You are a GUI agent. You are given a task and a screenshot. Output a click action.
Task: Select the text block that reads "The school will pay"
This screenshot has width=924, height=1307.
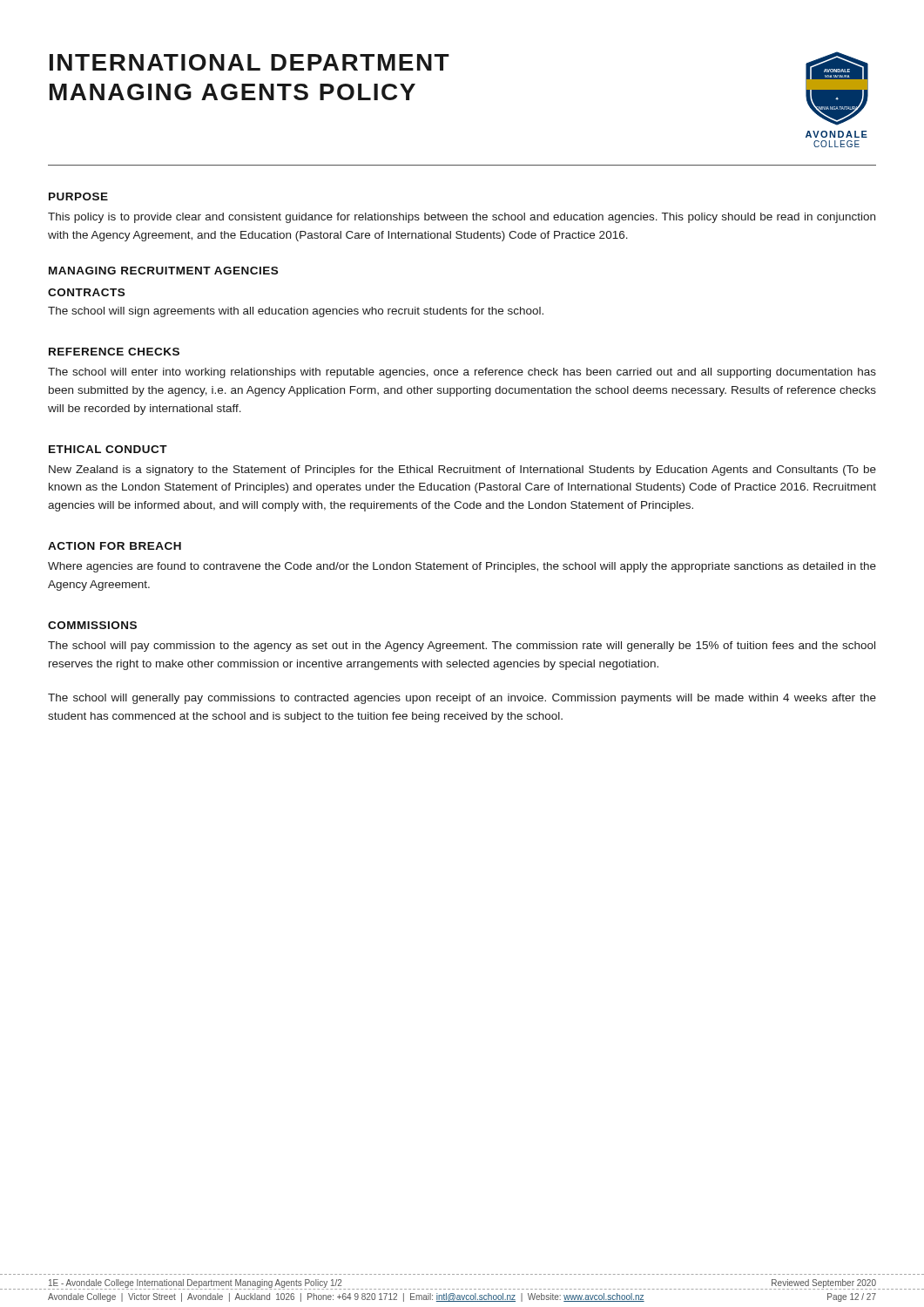click(462, 654)
